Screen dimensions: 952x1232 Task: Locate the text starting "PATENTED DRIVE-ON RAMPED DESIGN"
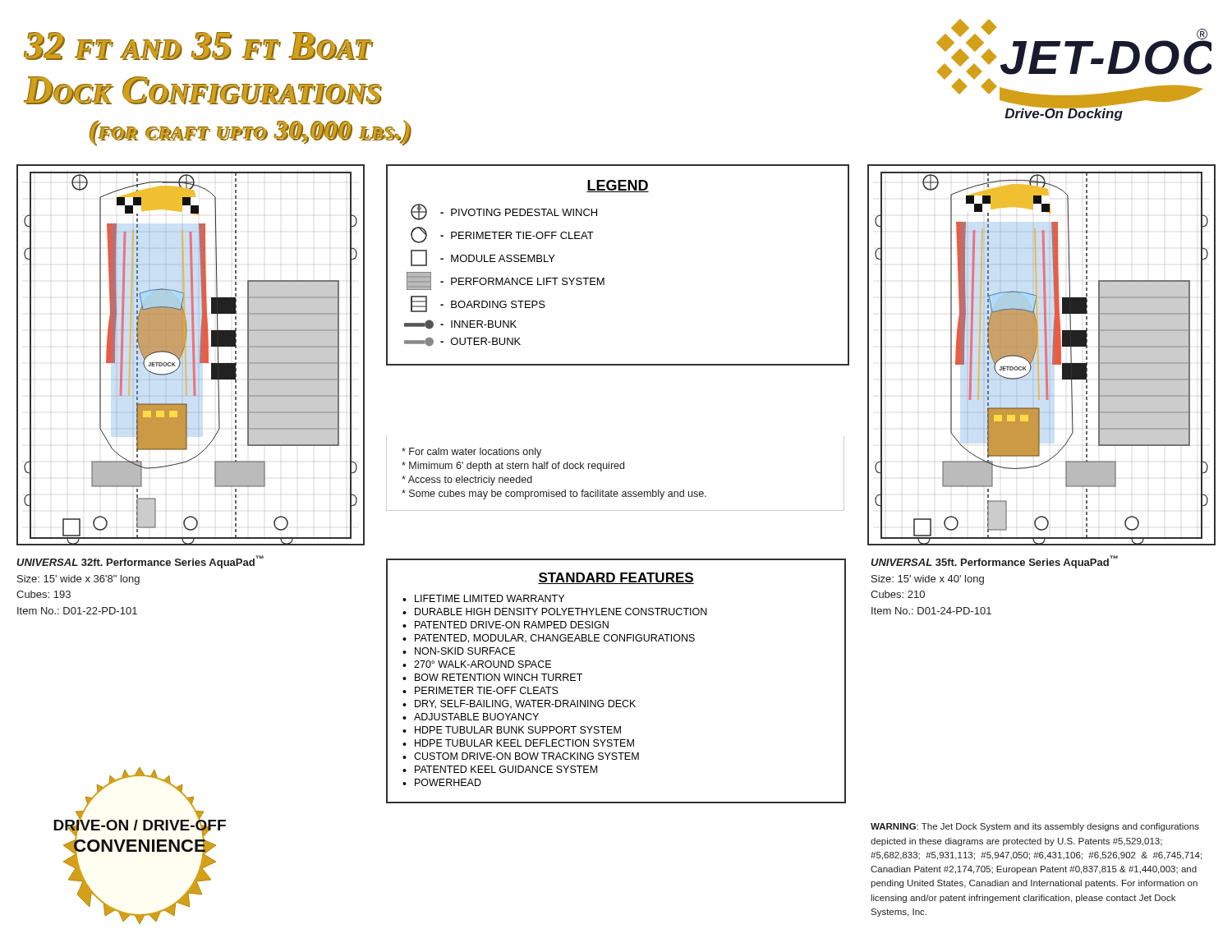coord(512,625)
